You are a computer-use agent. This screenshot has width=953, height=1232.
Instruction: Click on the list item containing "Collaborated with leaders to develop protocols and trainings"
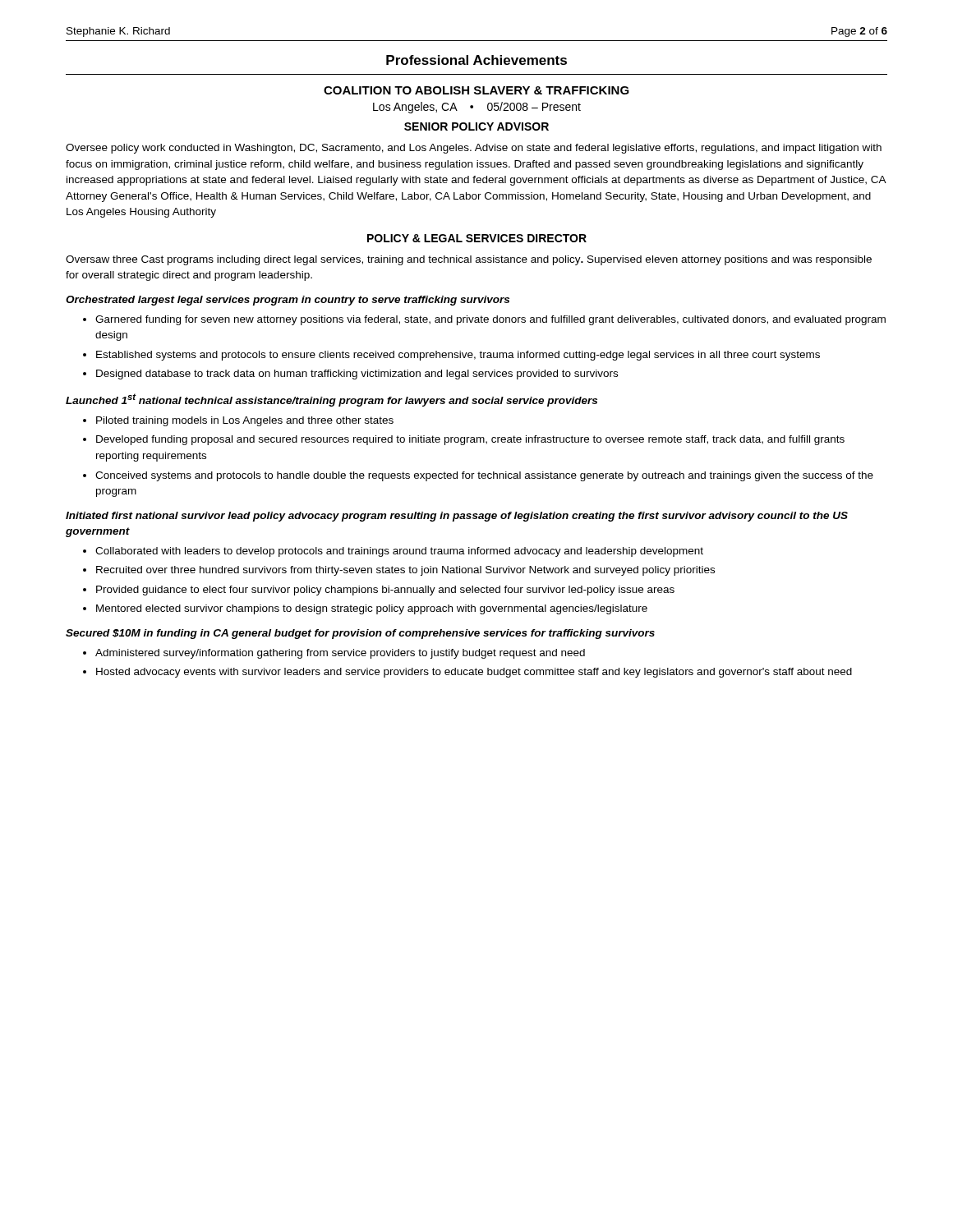[x=399, y=550]
